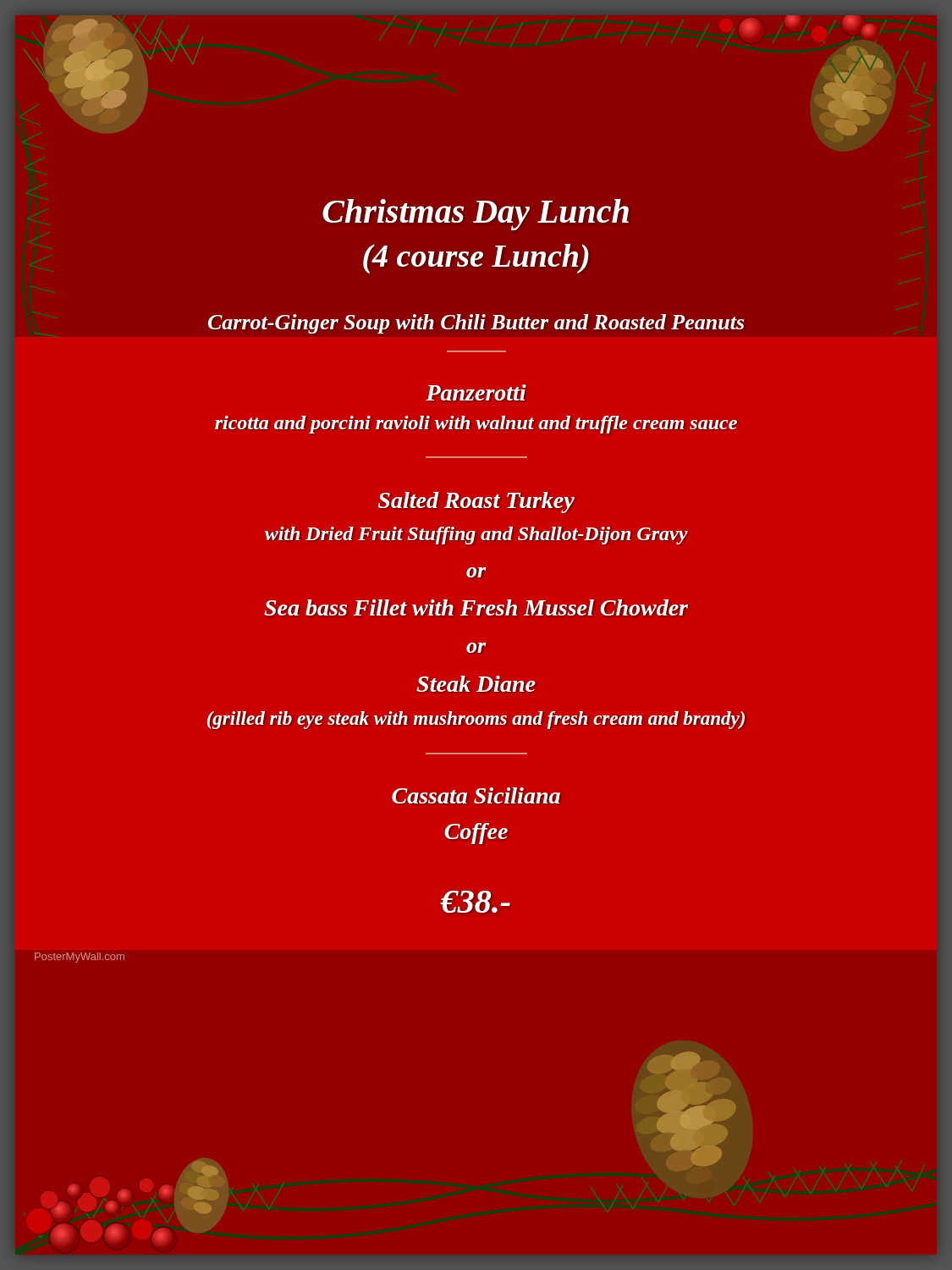
Task: Point to the element starting "Christmas Day Lunch (4"
Action: click(476, 233)
